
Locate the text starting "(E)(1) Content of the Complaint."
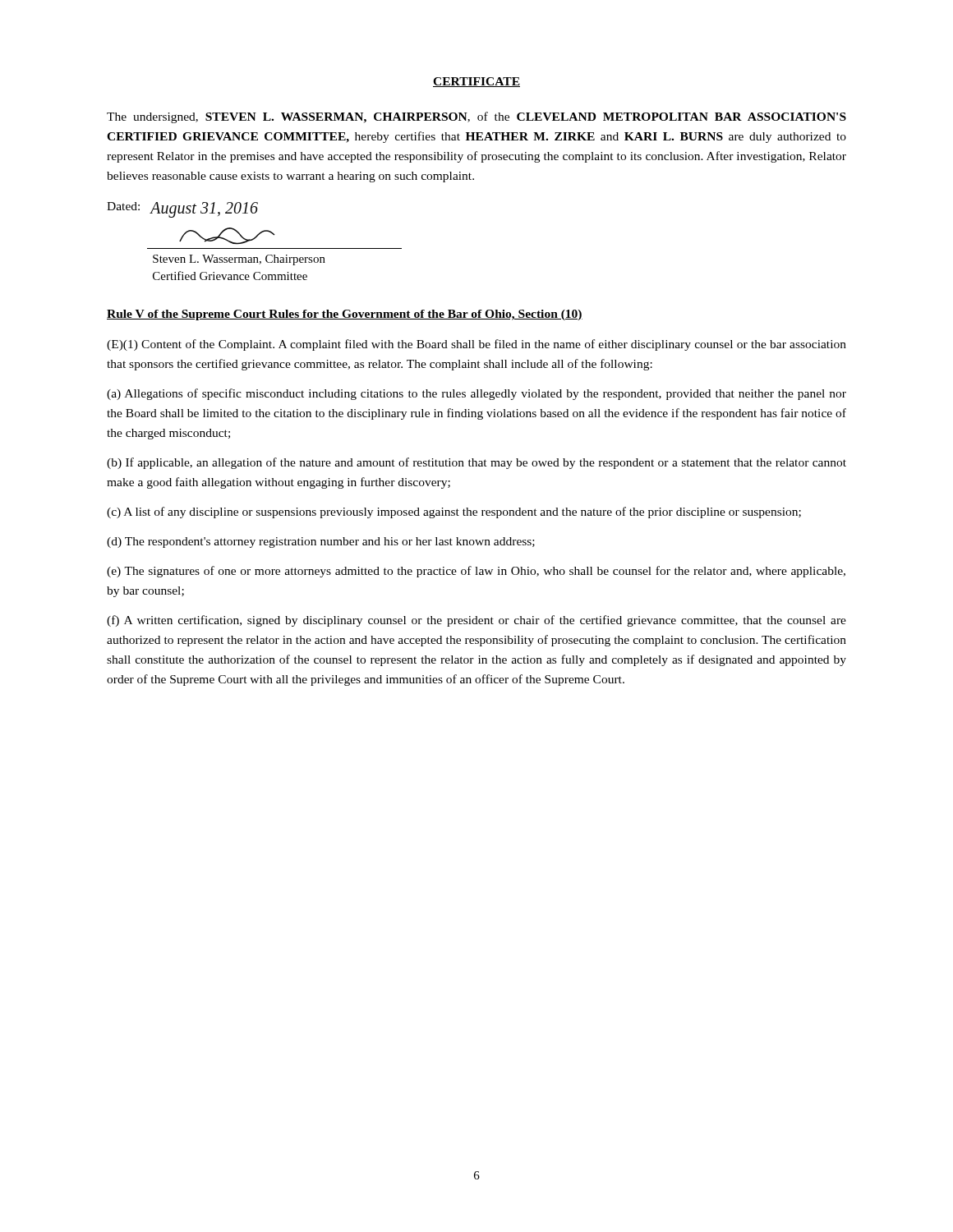tap(476, 354)
